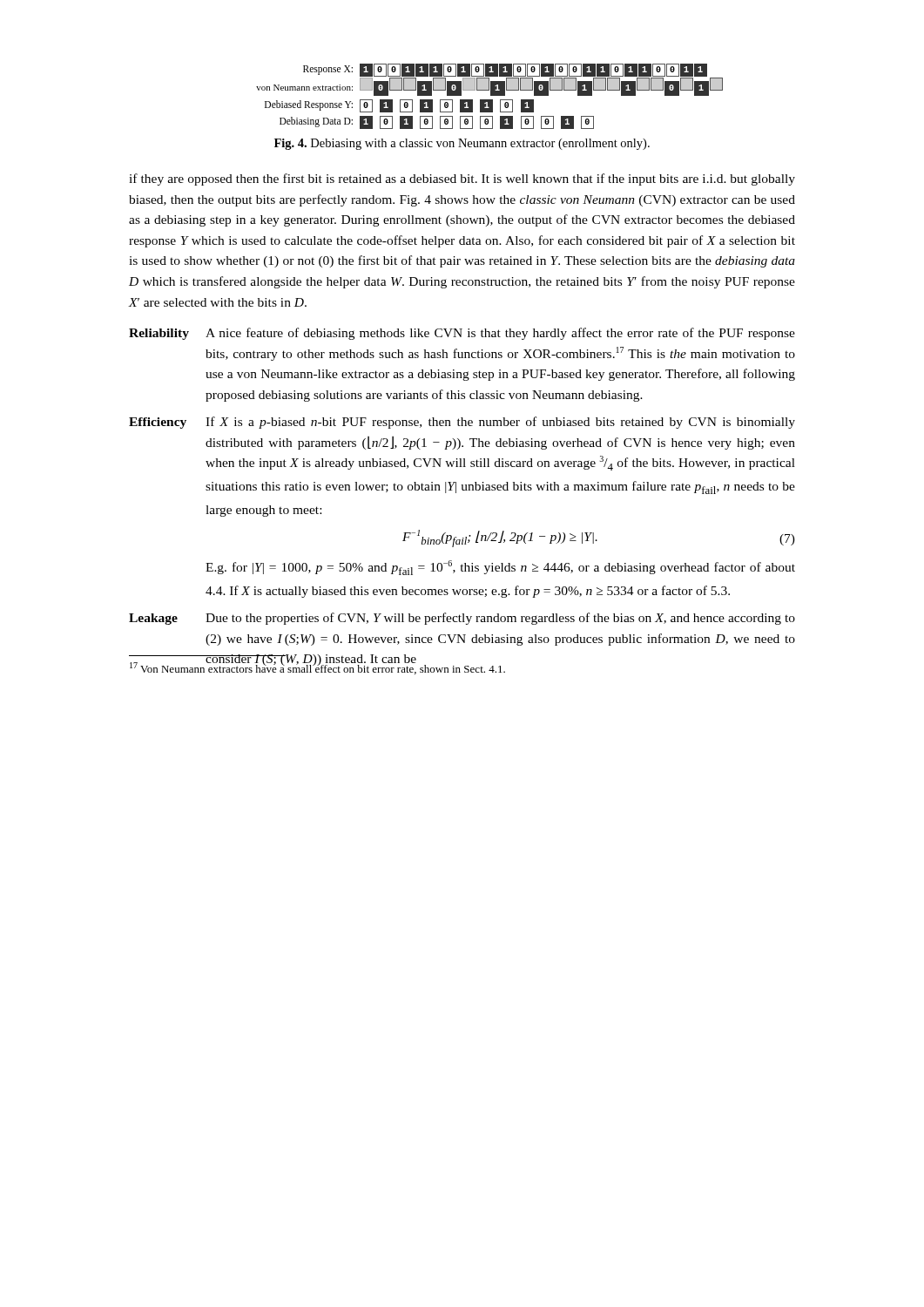The image size is (924, 1307).
Task: Click the passage that begins "Leakage Due to the properties"
Action: click(x=462, y=638)
